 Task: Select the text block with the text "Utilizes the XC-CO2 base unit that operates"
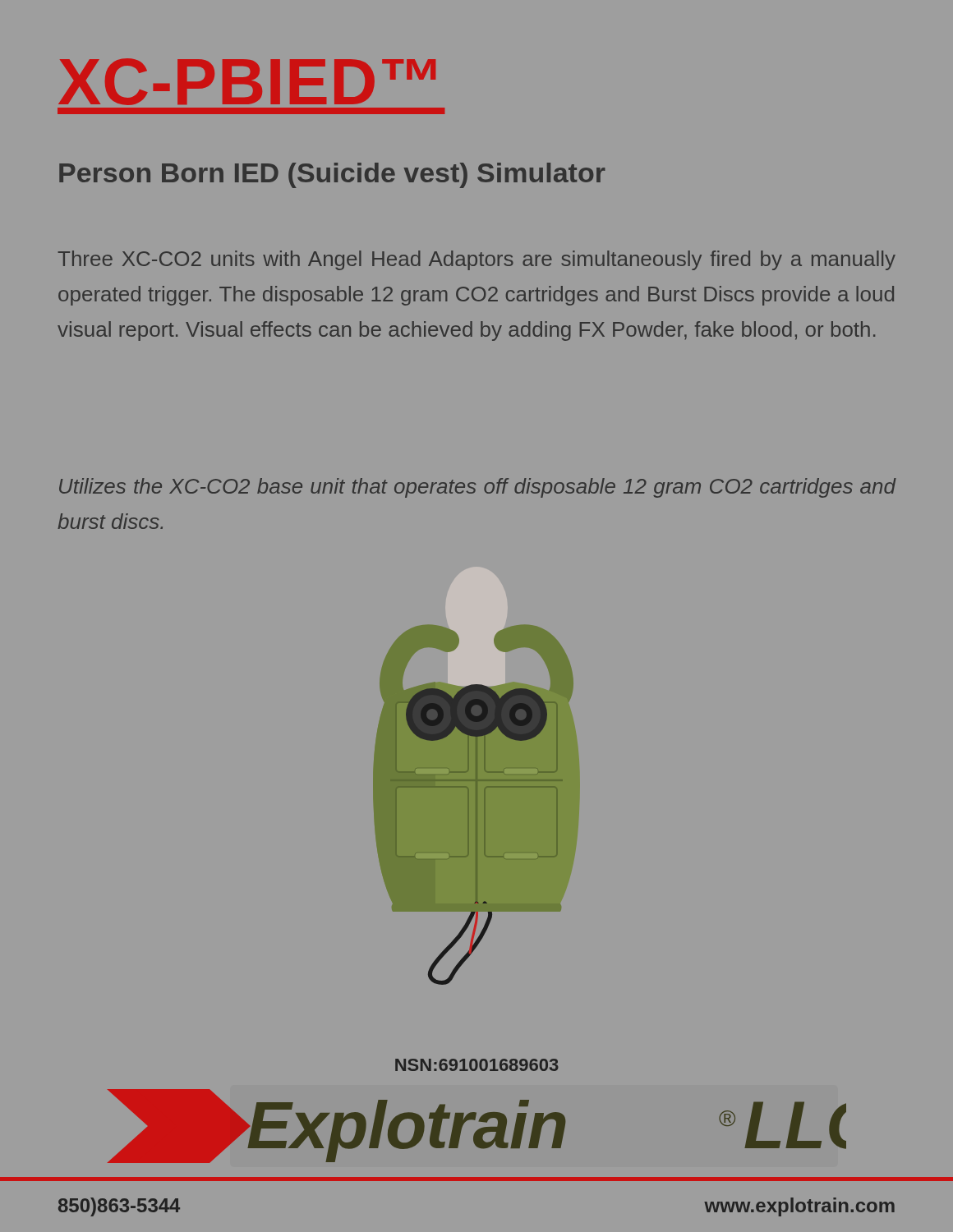476,504
